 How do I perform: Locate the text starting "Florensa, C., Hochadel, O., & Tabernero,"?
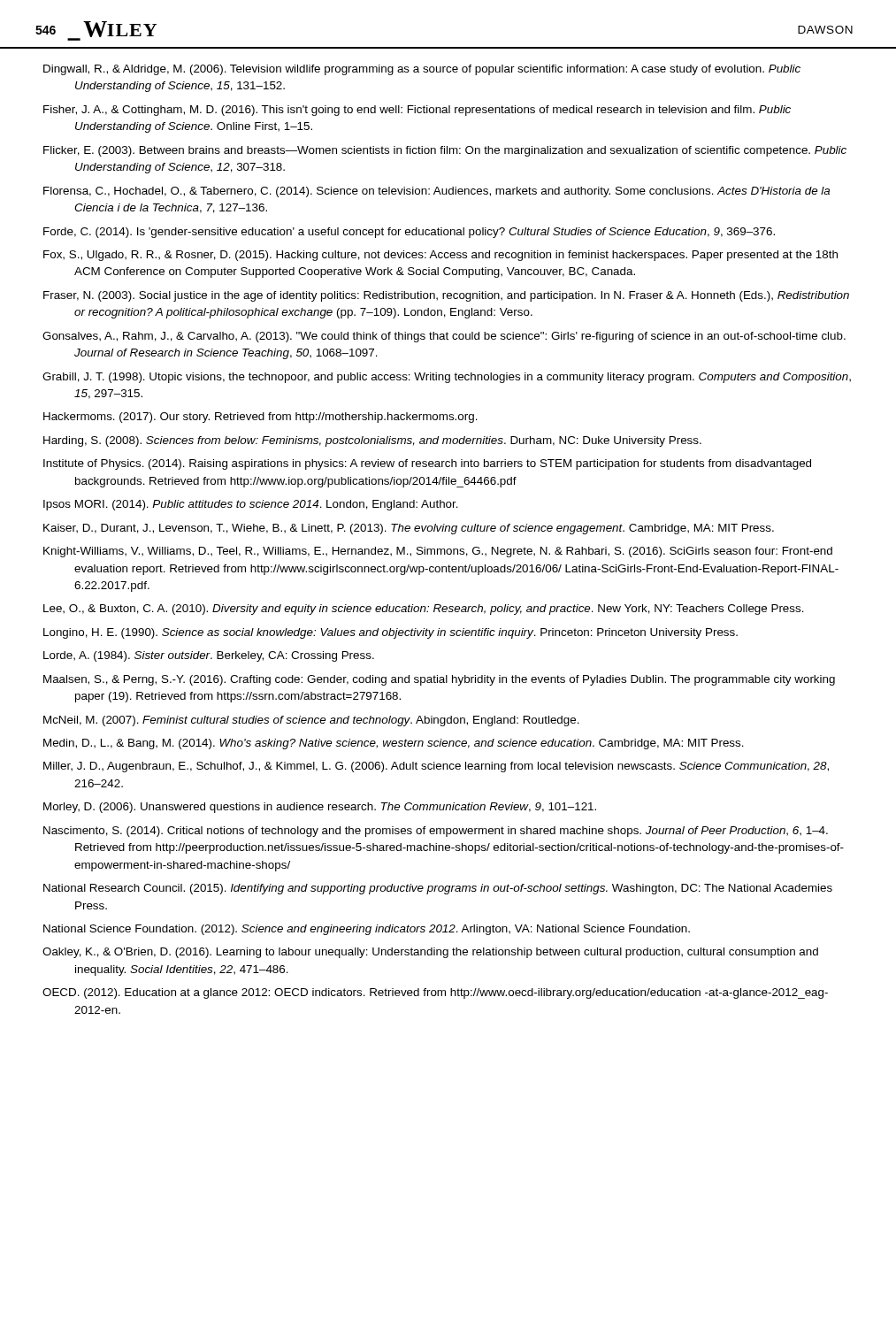coord(436,199)
